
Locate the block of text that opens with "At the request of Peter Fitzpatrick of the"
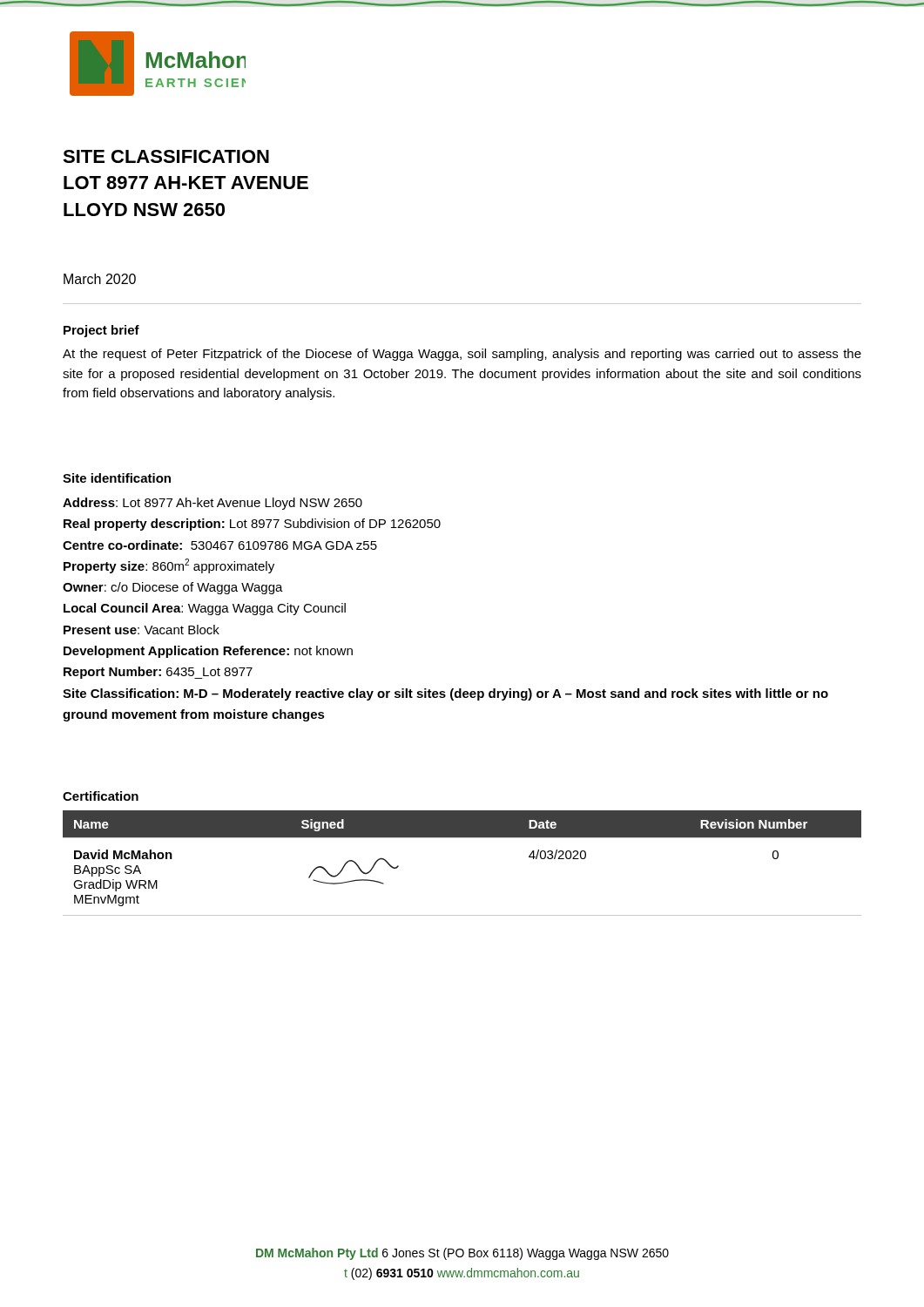[x=462, y=373]
